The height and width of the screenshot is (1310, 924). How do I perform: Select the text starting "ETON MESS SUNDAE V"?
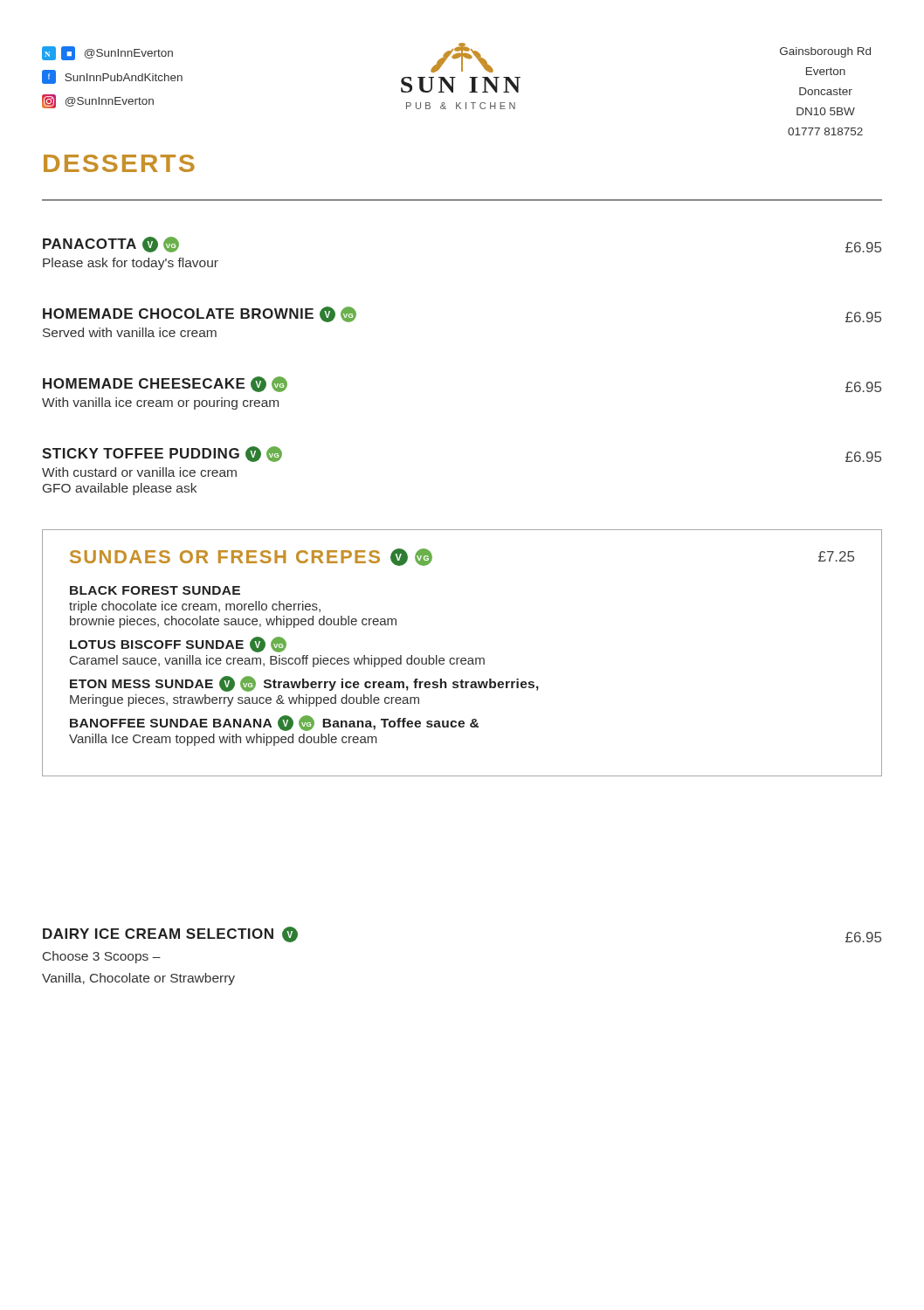[462, 691]
